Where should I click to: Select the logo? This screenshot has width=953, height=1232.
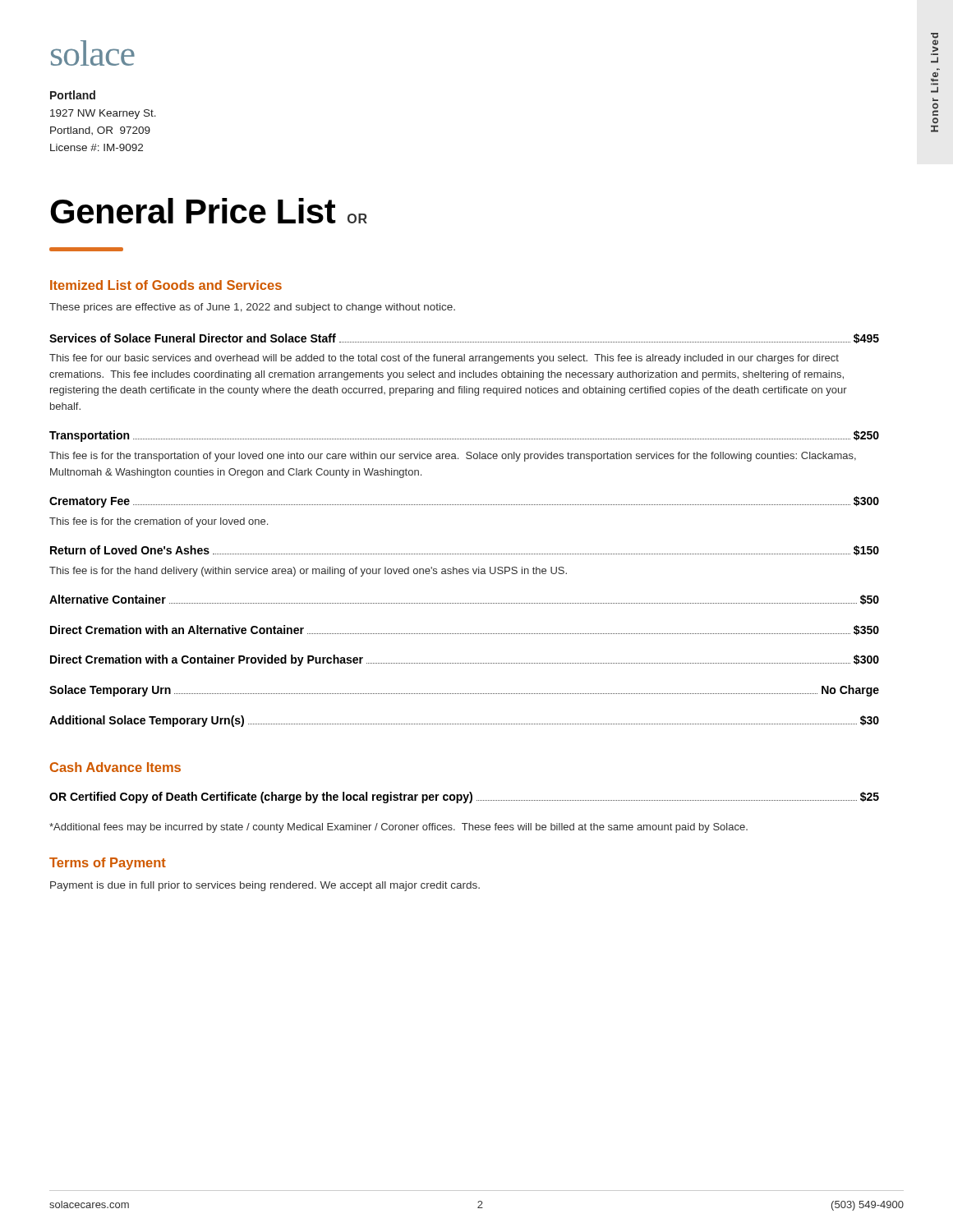464,51
